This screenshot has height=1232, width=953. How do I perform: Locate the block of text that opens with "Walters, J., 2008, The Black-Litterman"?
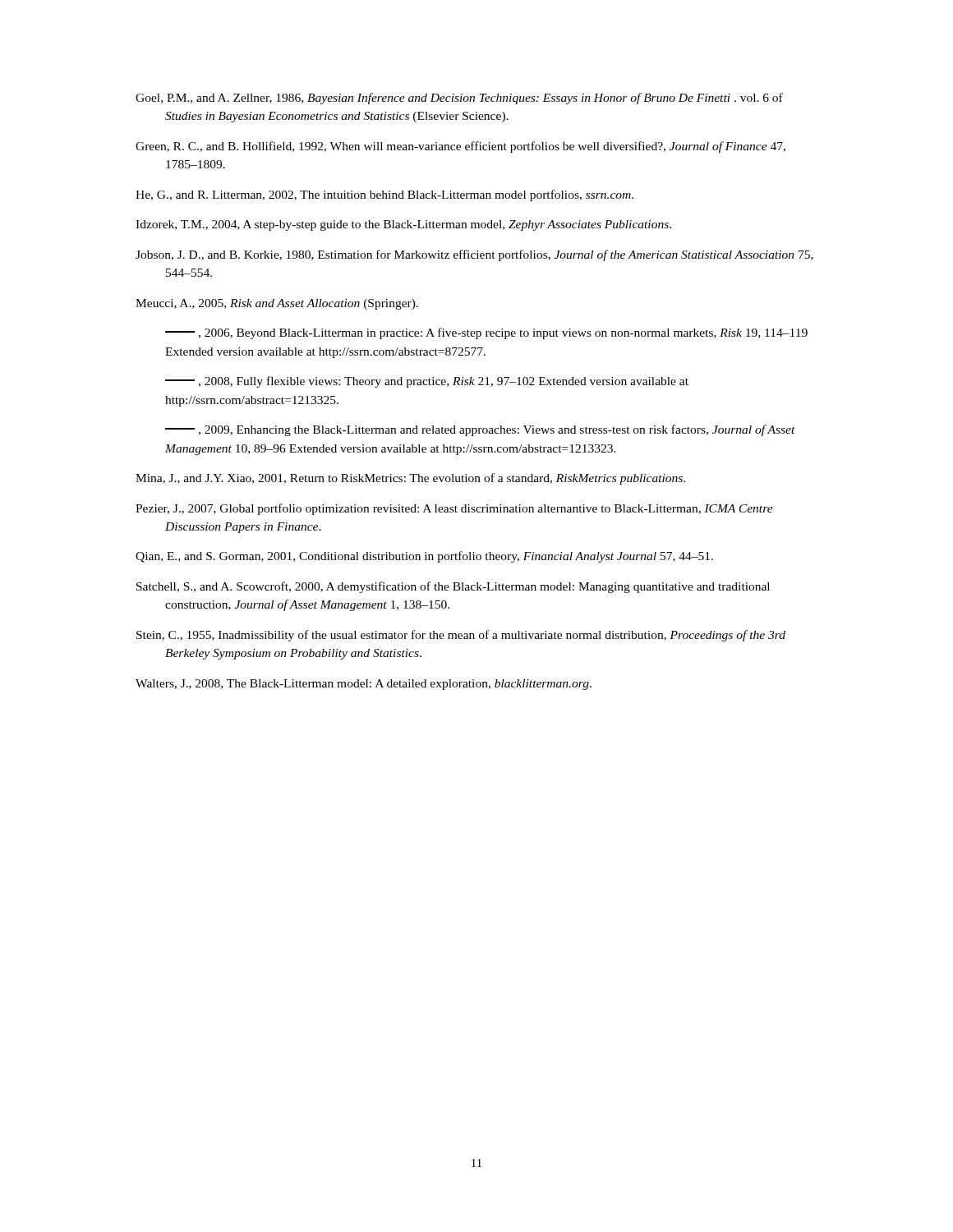point(364,683)
